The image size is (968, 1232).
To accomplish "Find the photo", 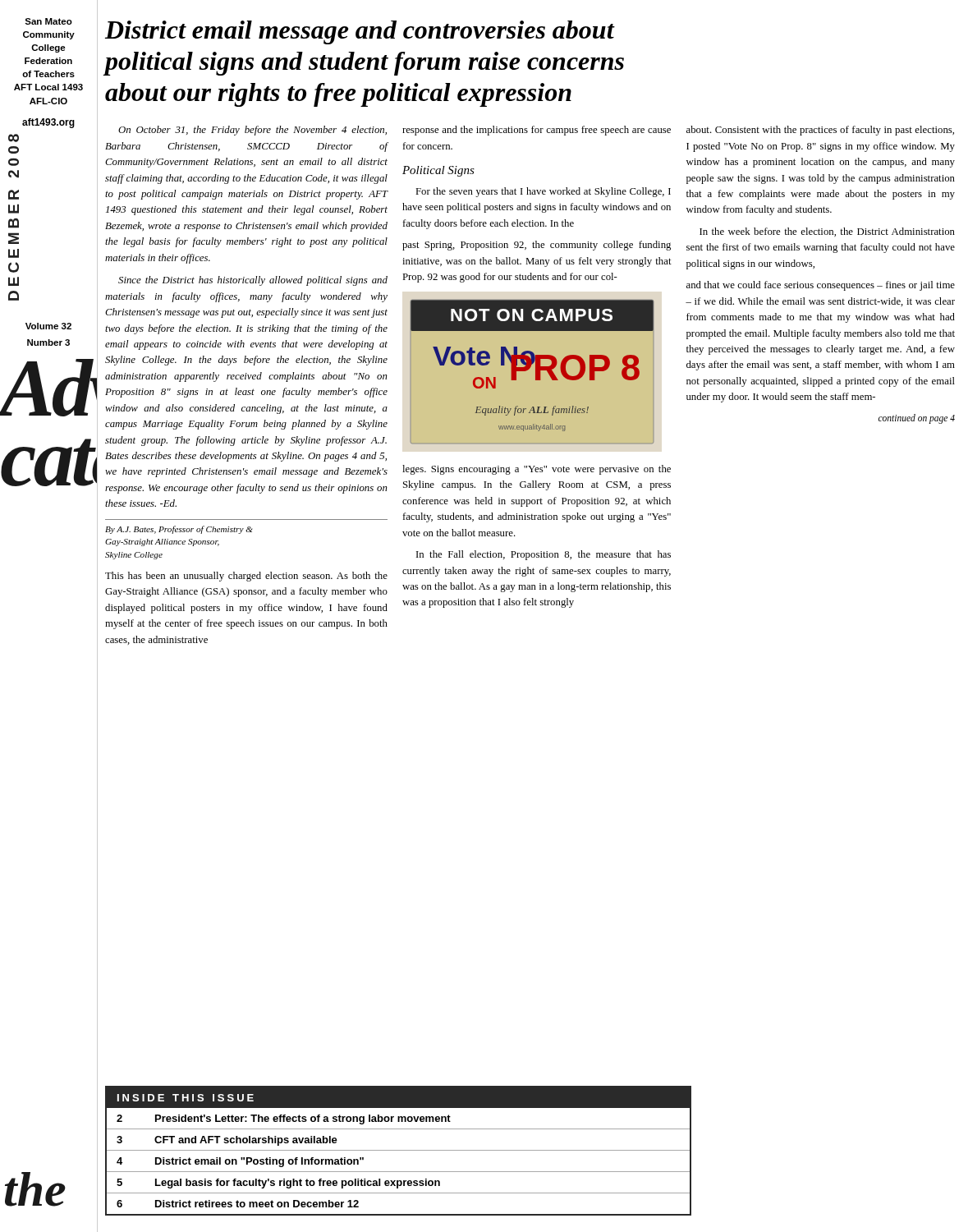I will pos(537,374).
